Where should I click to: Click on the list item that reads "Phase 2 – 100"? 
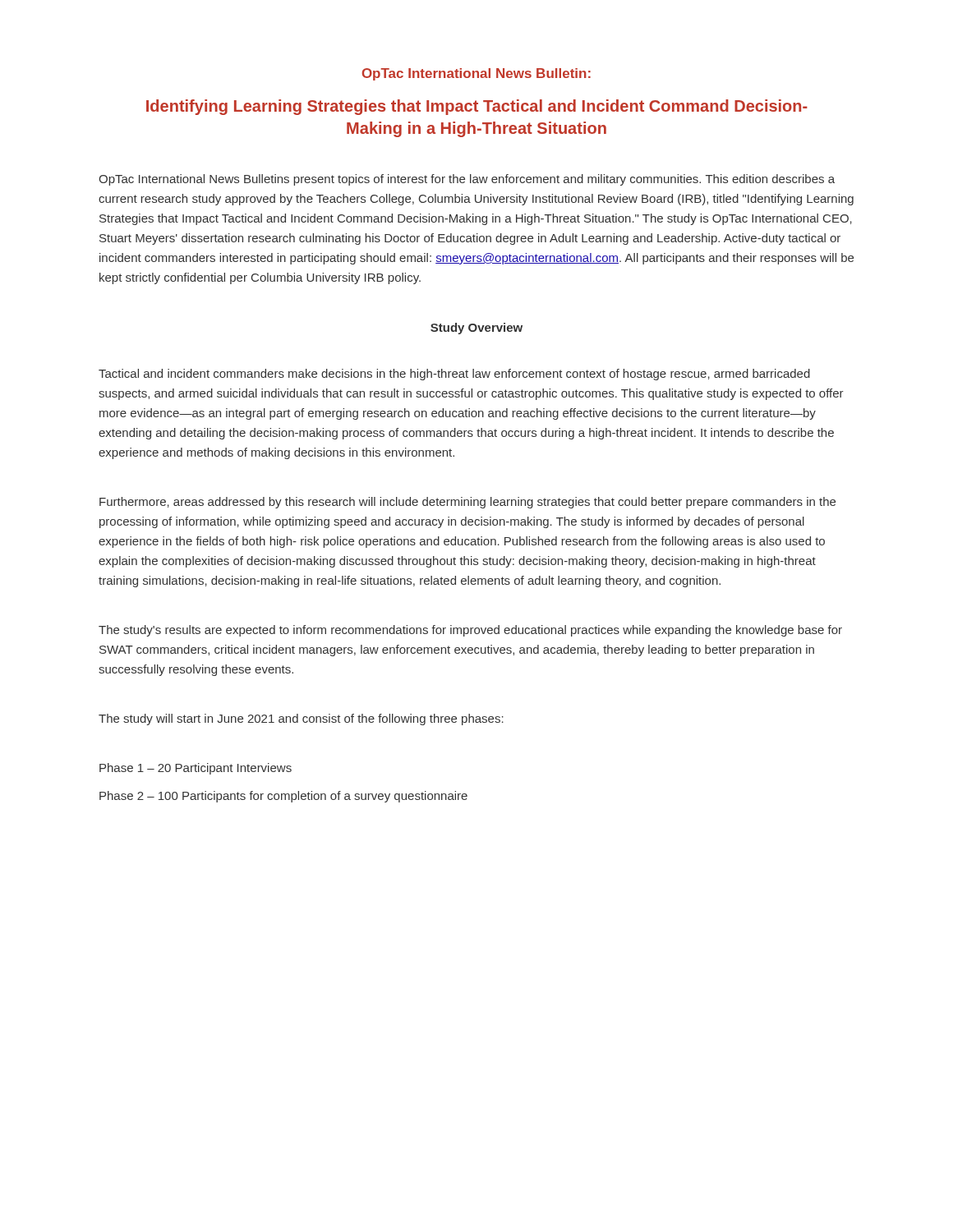coord(283,795)
